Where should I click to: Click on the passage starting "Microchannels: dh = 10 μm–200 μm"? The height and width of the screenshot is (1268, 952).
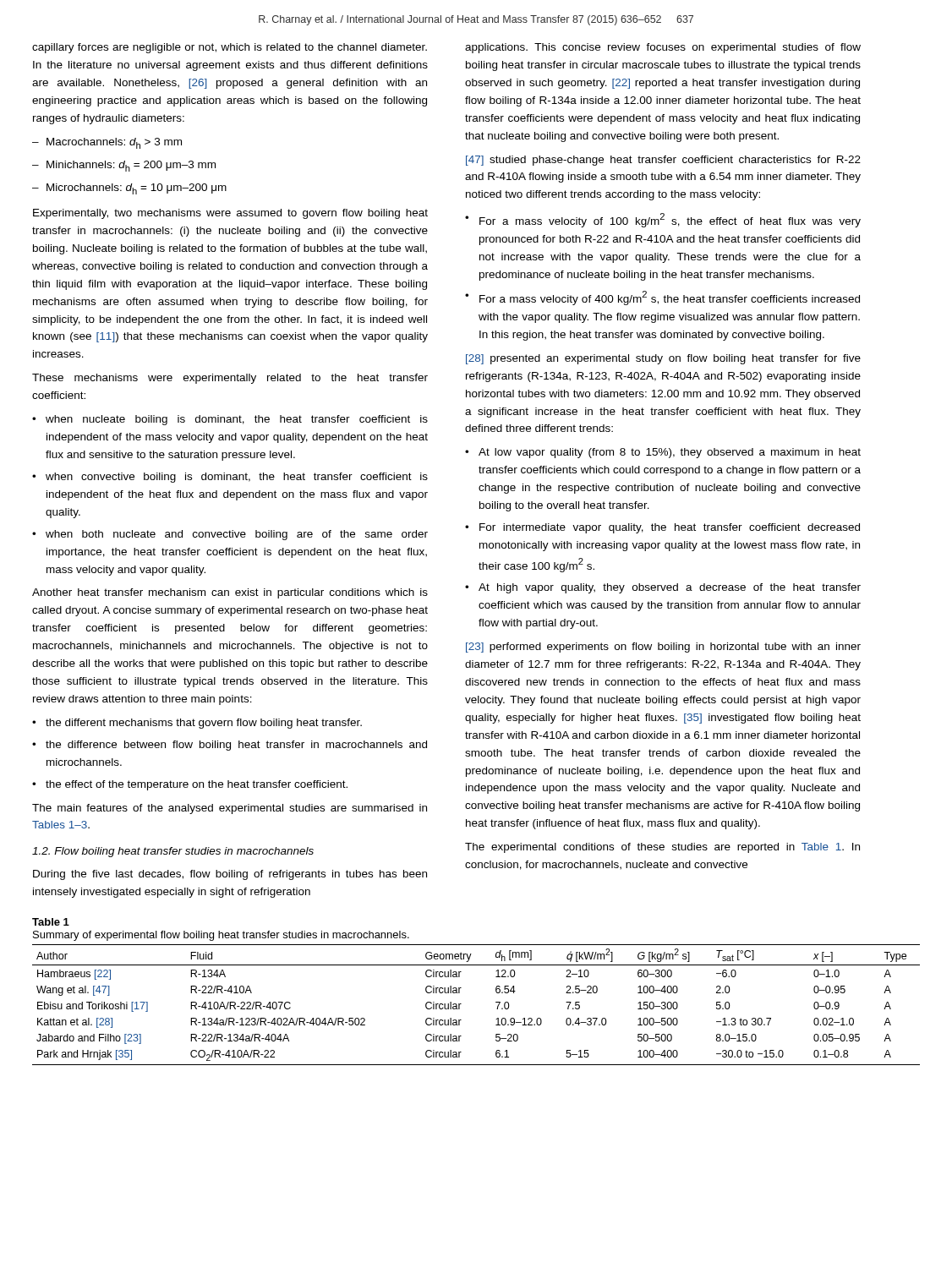(x=230, y=189)
